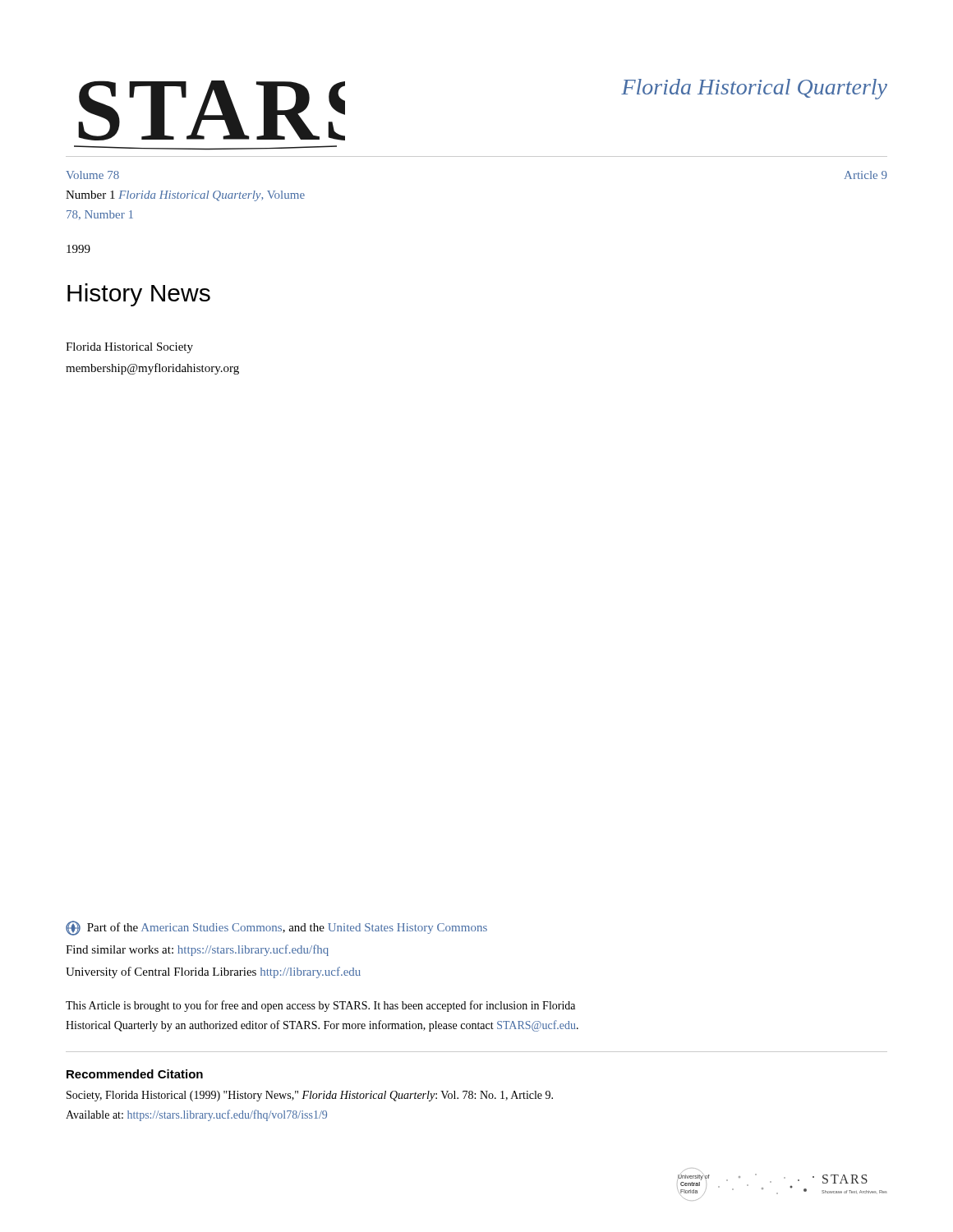The height and width of the screenshot is (1232, 953).
Task: Navigate to the text block starting "Volume 78 Number 1 Florida Historical Quarterly,"
Action: tap(185, 195)
